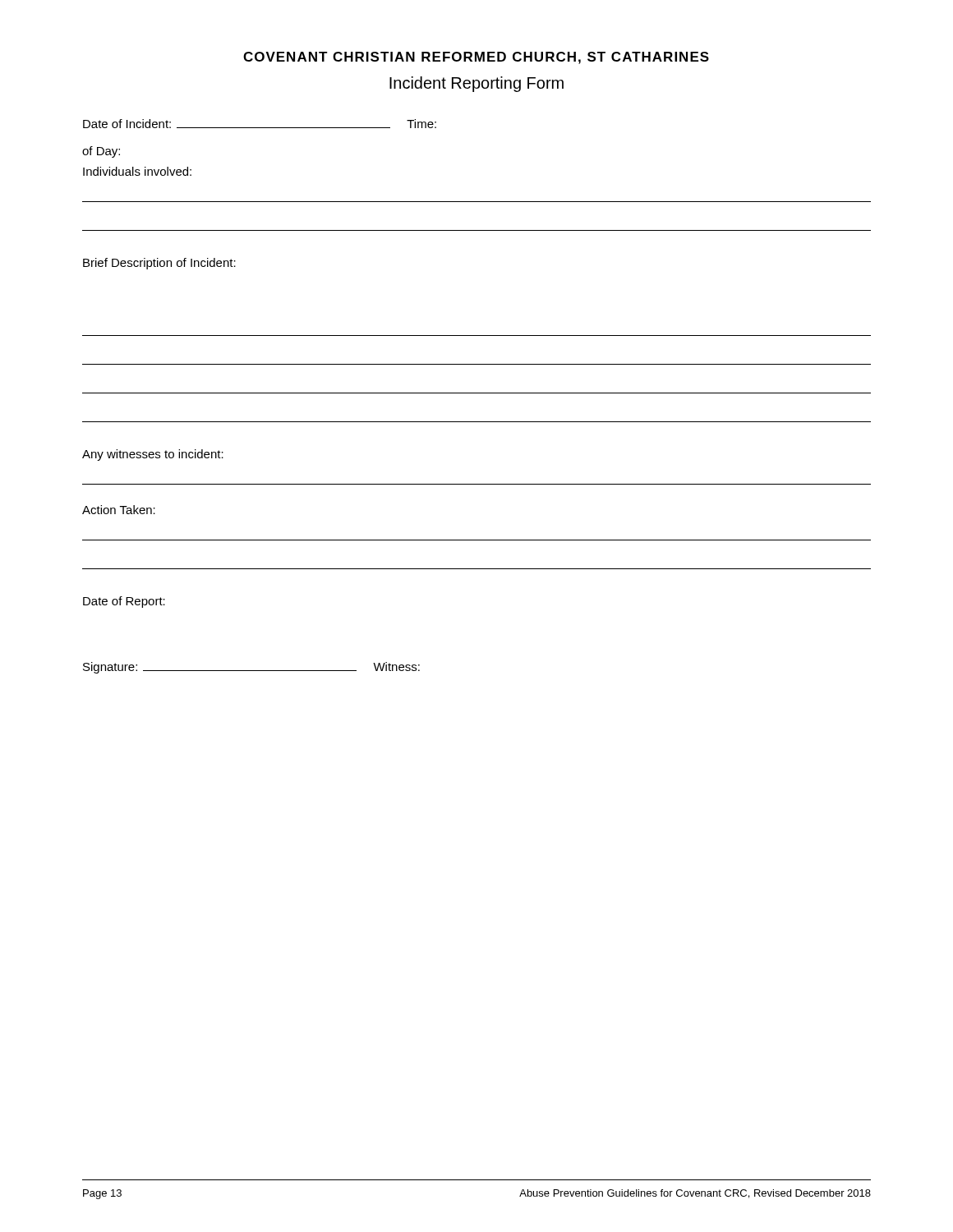This screenshot has width=953, height=1232.
Task: Find the text block starting "Date of Incident: Time:"
Action: point(260,122)
